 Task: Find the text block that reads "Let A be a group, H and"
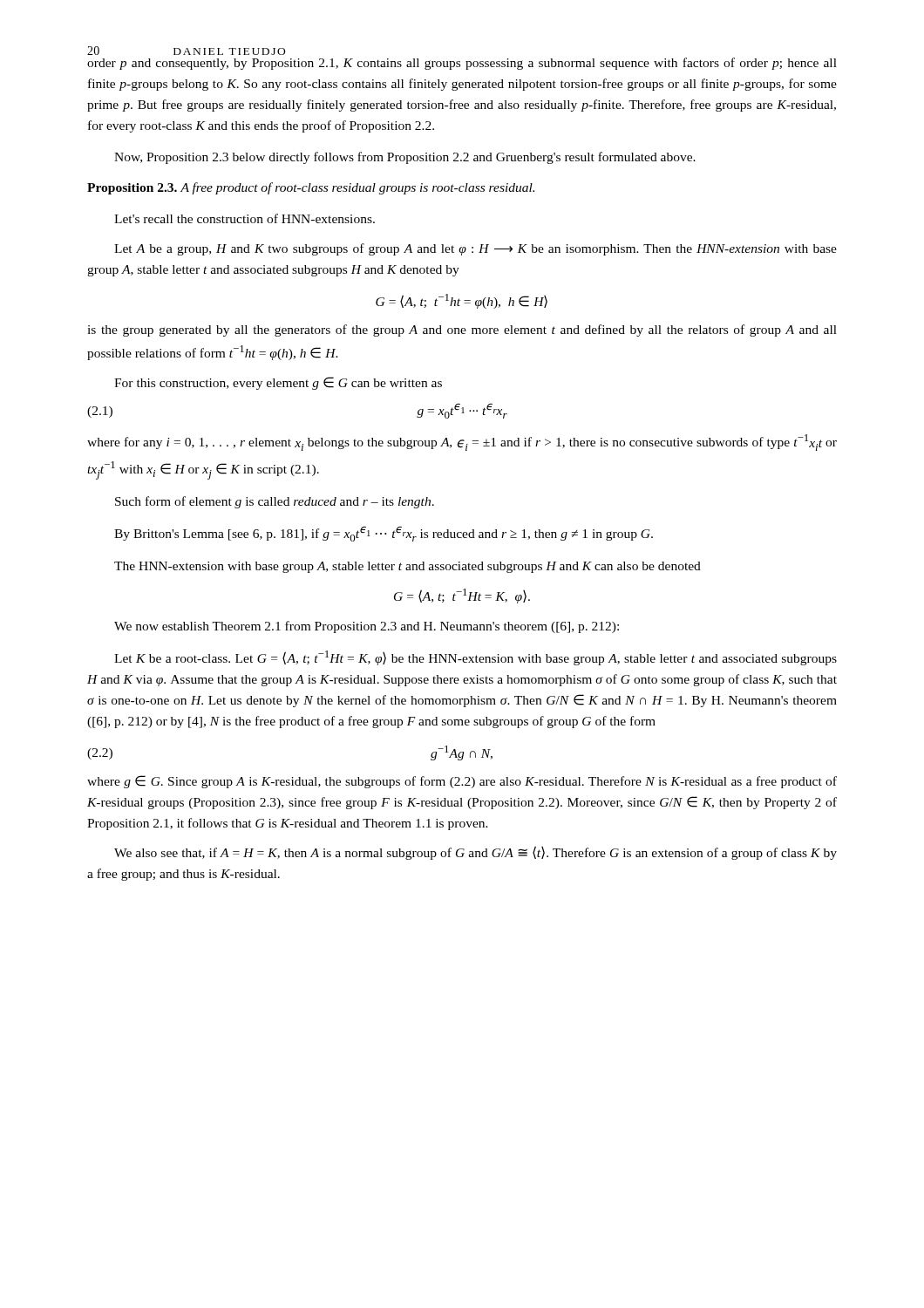click(x=462, y=259)
